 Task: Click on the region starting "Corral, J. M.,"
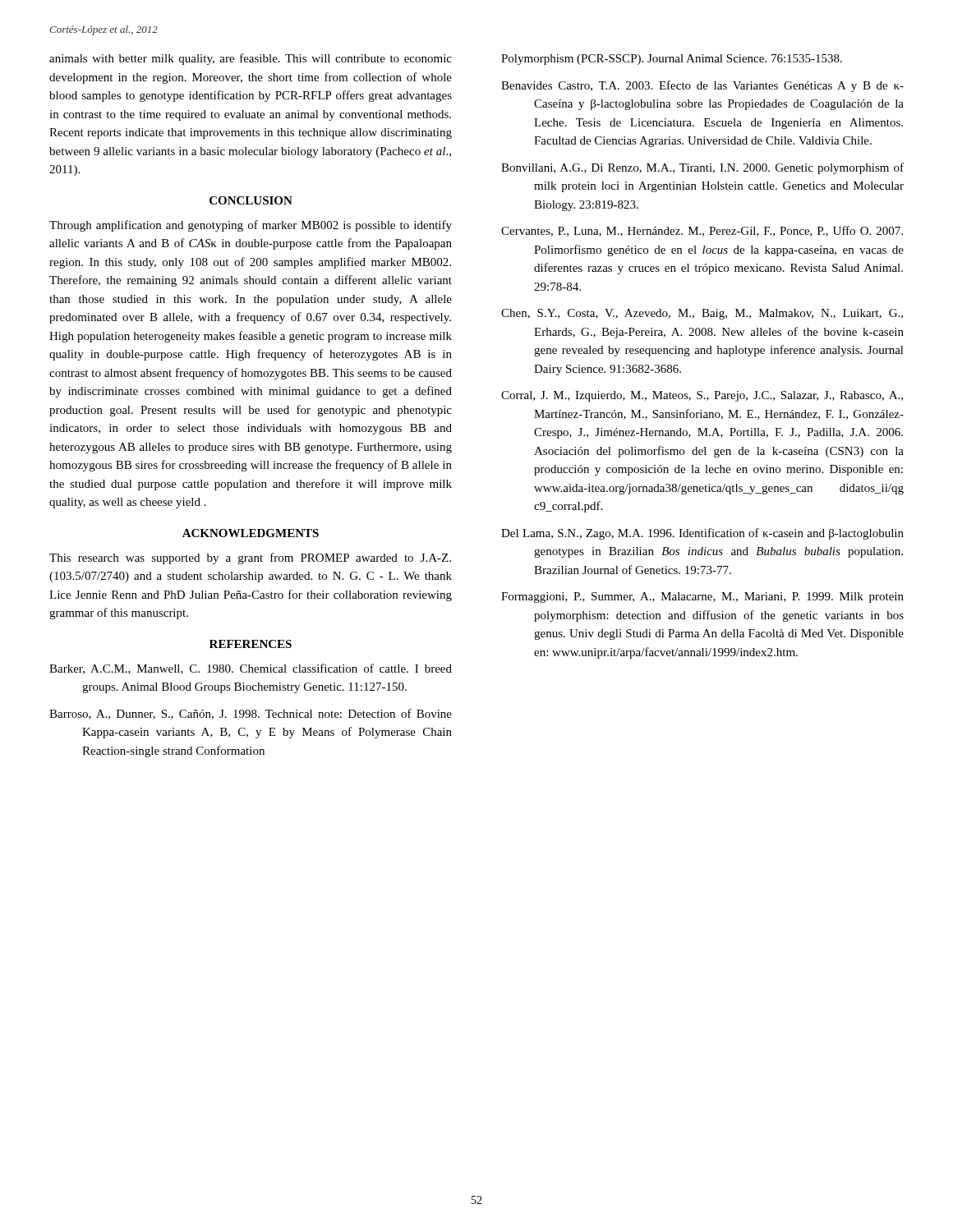pyautogui.click(x=702, y=450)
